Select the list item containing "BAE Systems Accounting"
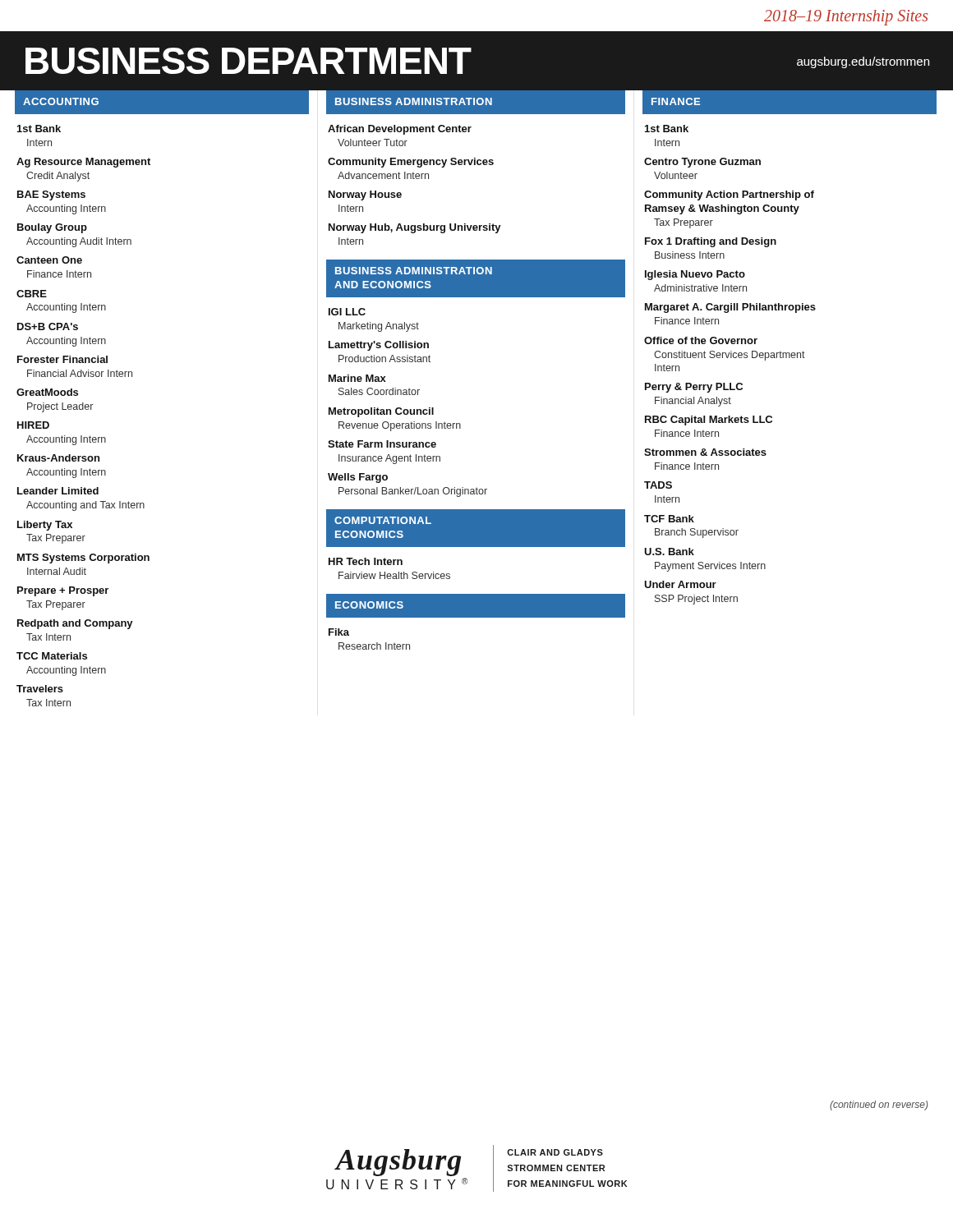 coord(51,195)
